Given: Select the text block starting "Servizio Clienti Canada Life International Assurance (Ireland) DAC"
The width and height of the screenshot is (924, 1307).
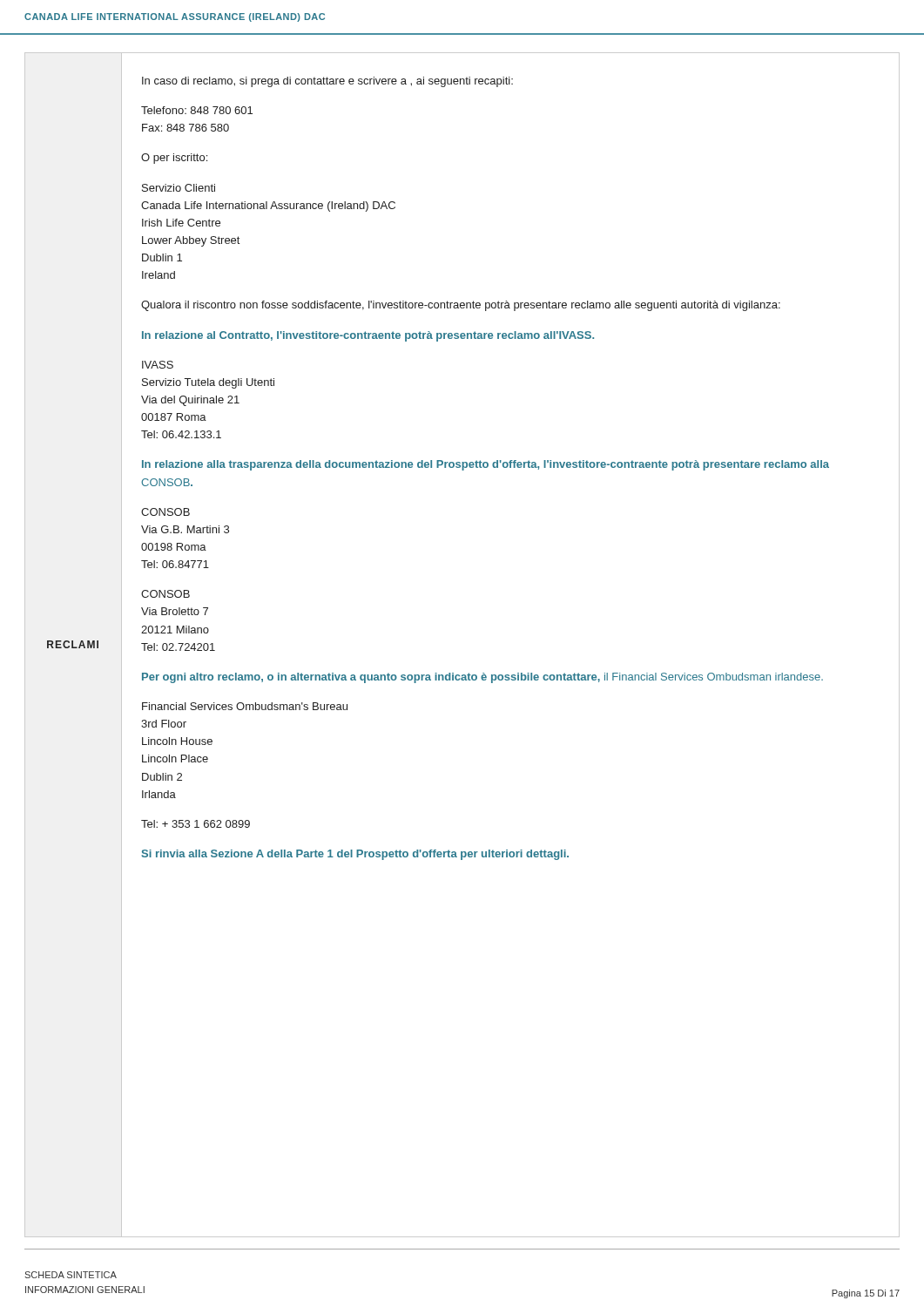Looking at the screenshot, I should click(179, 188).
